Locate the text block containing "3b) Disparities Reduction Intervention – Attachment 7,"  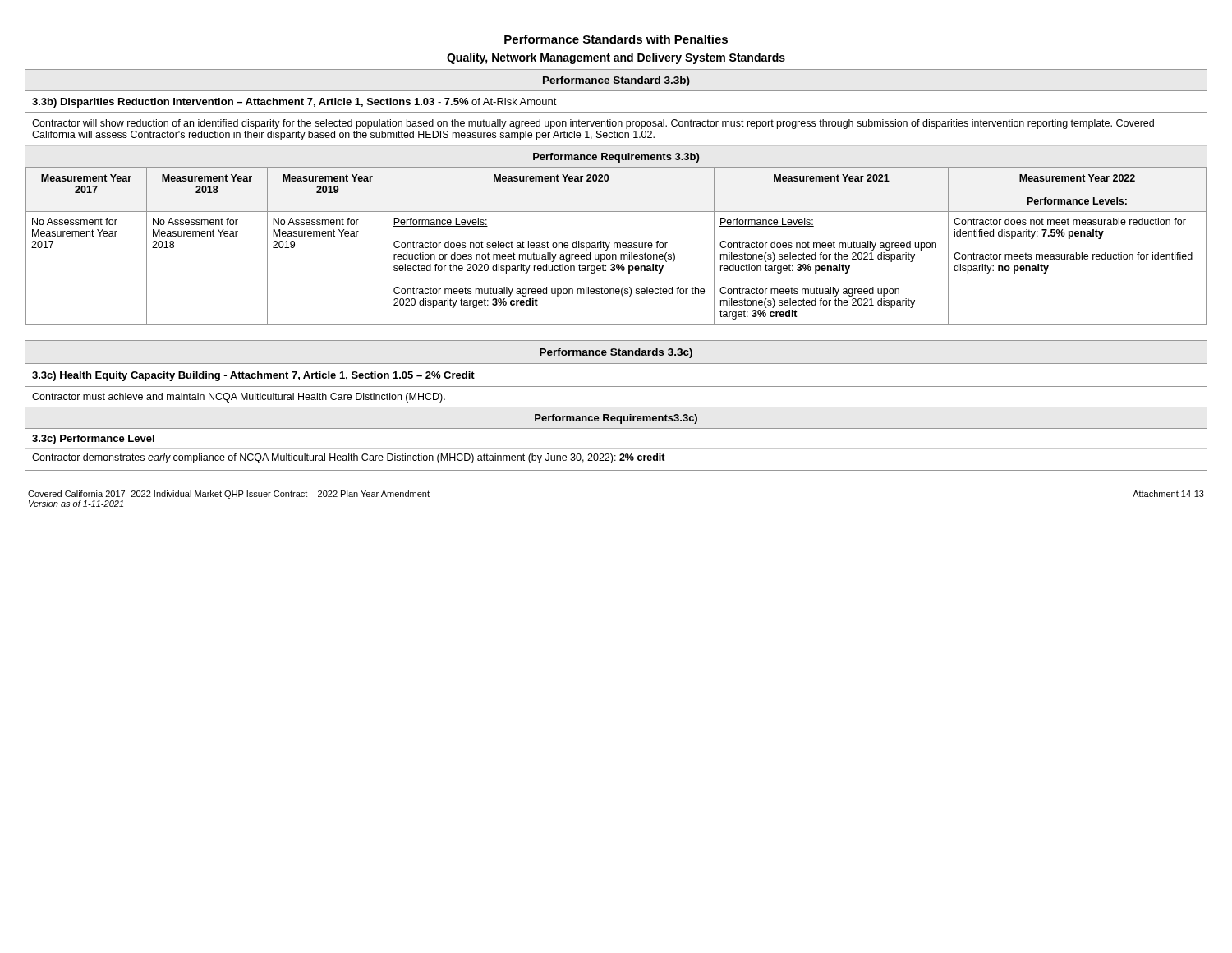click(294, 101)
